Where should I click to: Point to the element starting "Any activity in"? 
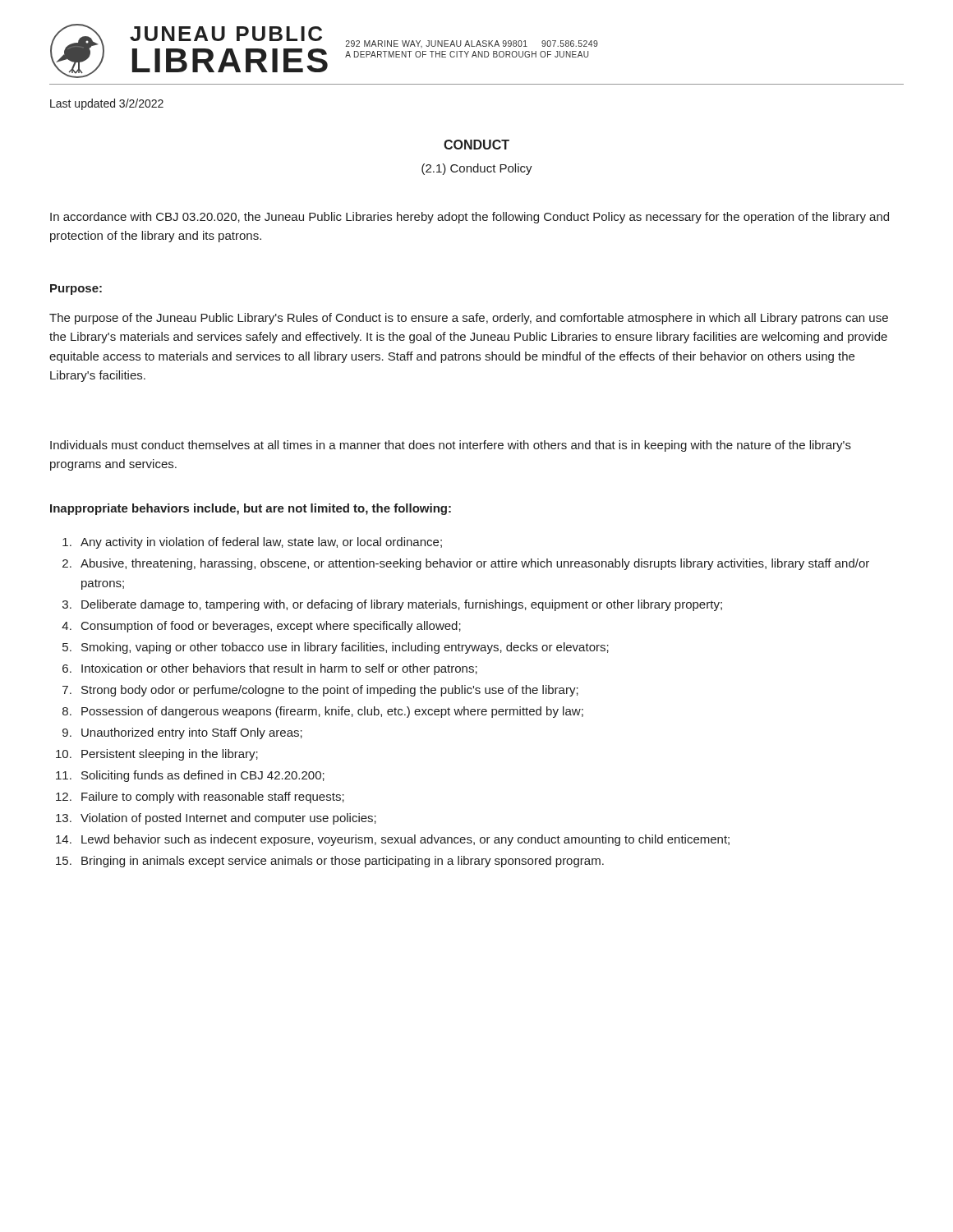pos(261,543)
